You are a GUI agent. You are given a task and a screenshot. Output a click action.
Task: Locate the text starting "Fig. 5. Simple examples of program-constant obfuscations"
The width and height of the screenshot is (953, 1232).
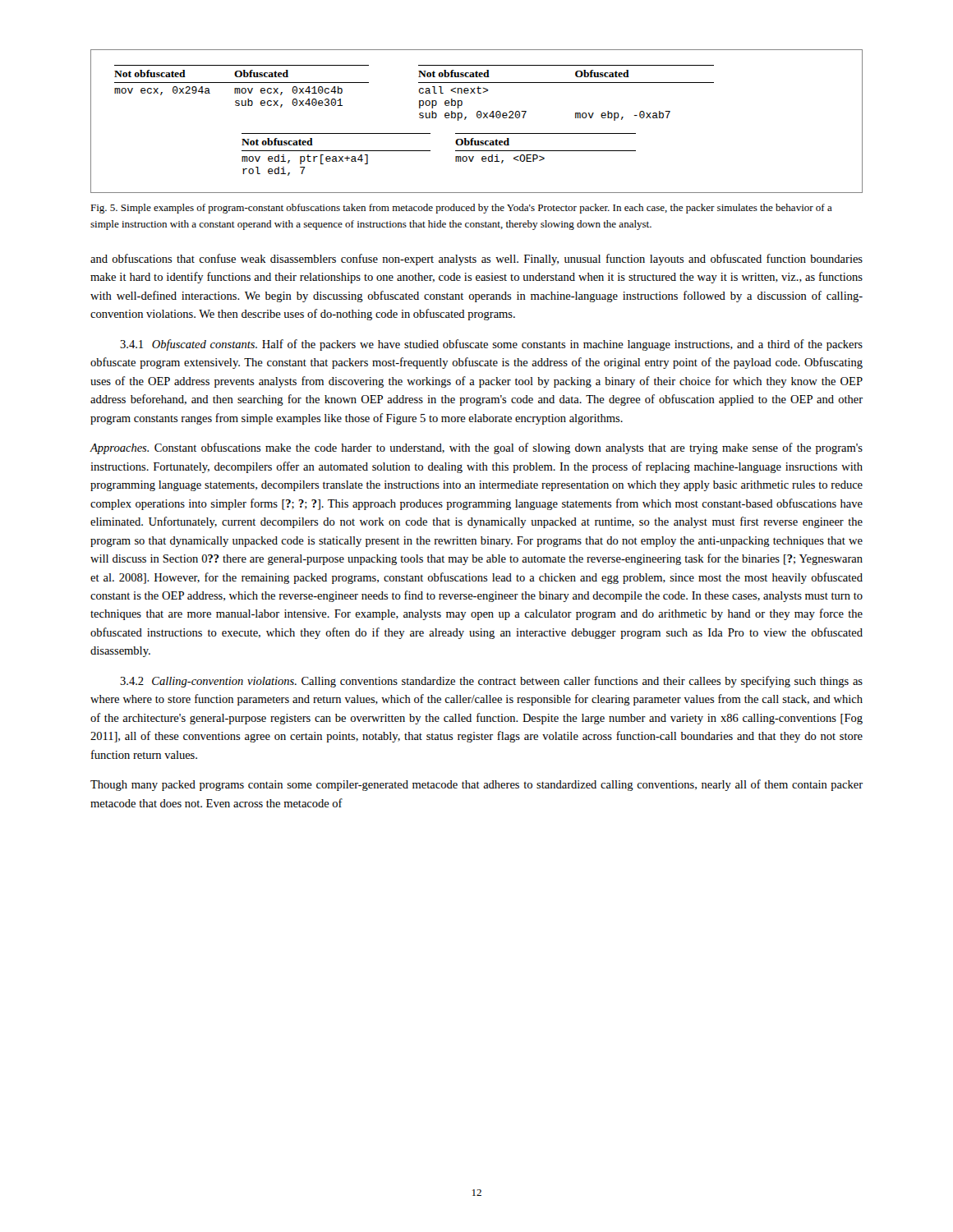pos(461,215)
